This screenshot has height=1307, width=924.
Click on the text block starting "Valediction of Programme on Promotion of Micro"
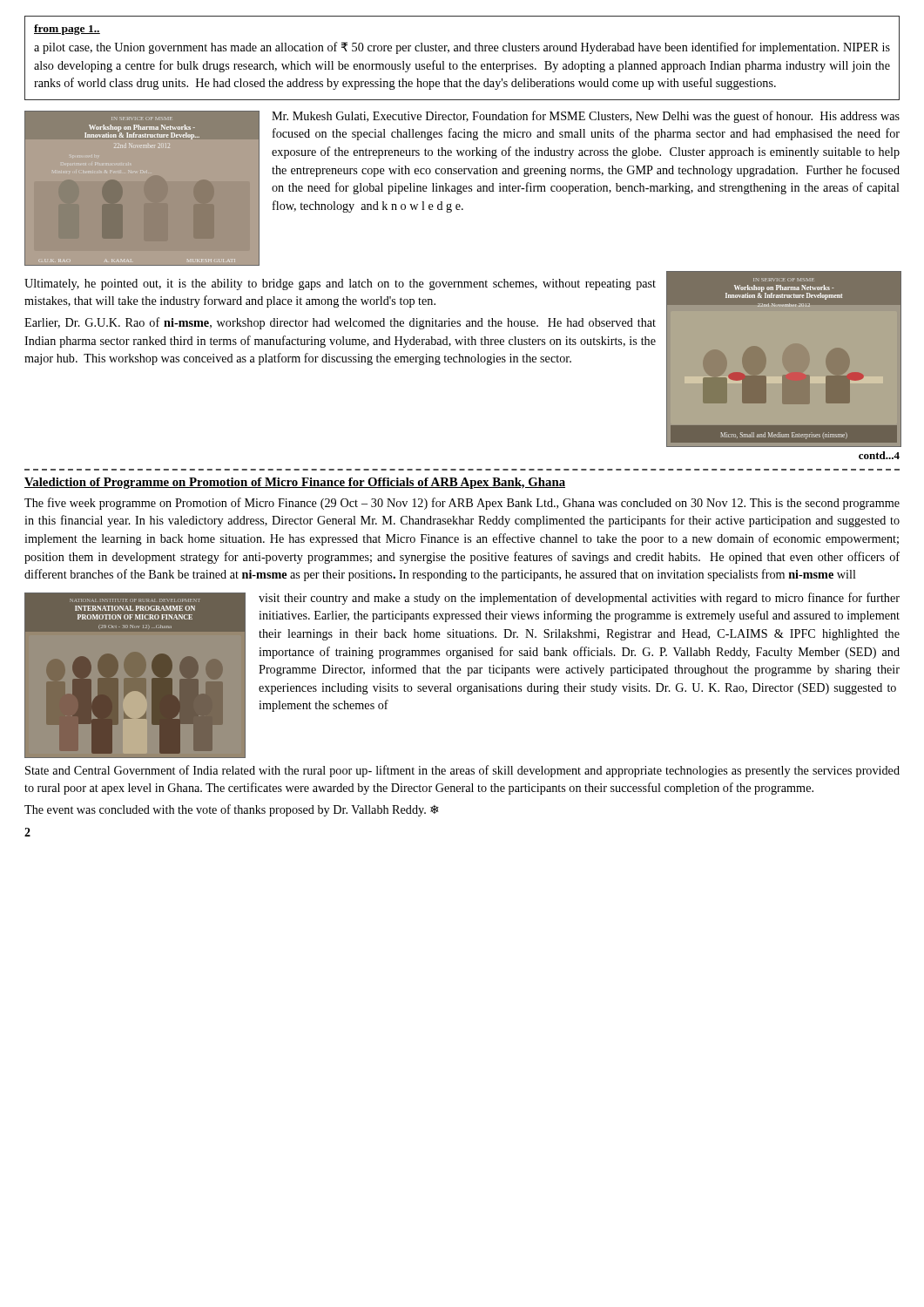[295, 482]
